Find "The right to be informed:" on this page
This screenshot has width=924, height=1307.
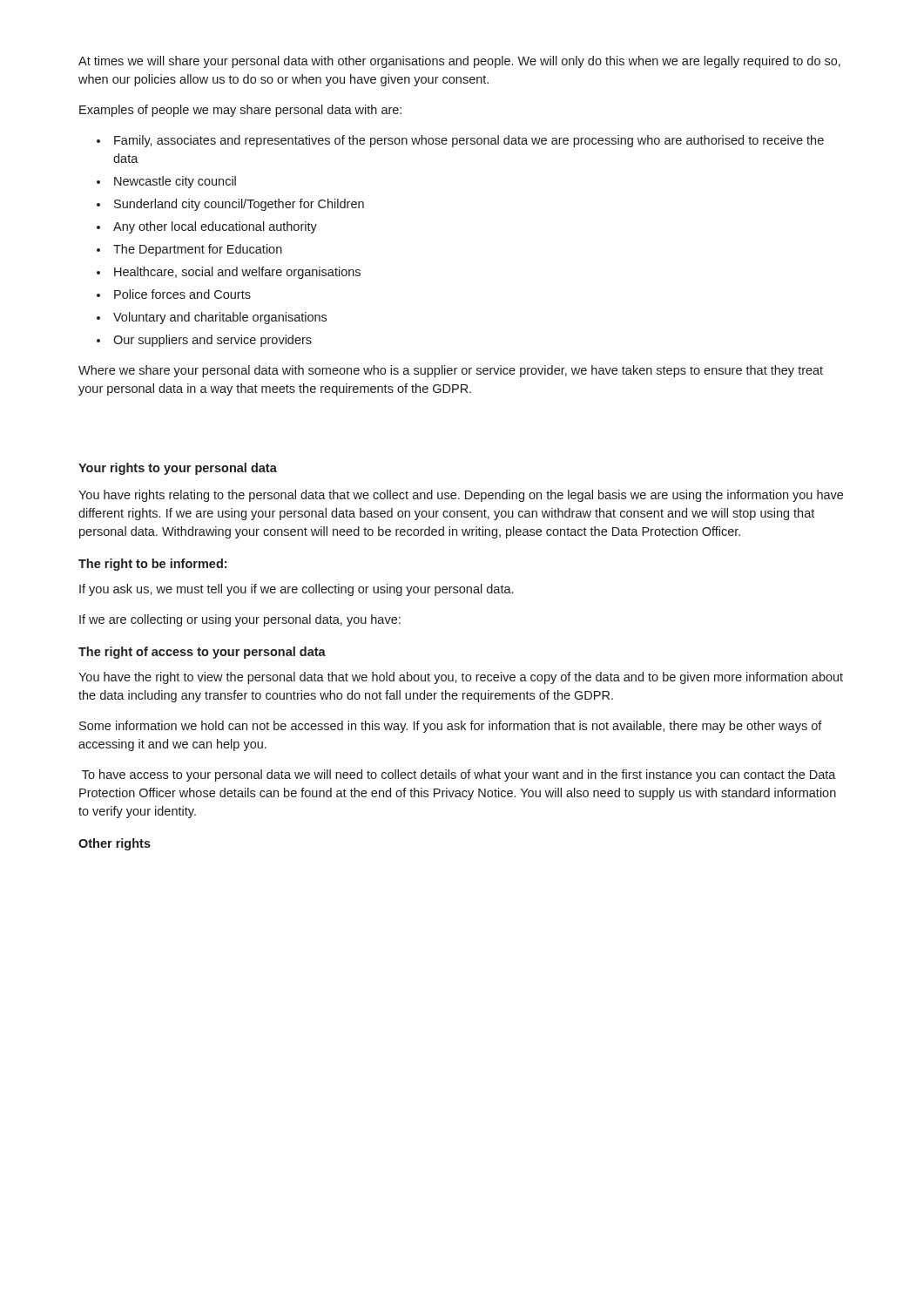coord(153,564)
